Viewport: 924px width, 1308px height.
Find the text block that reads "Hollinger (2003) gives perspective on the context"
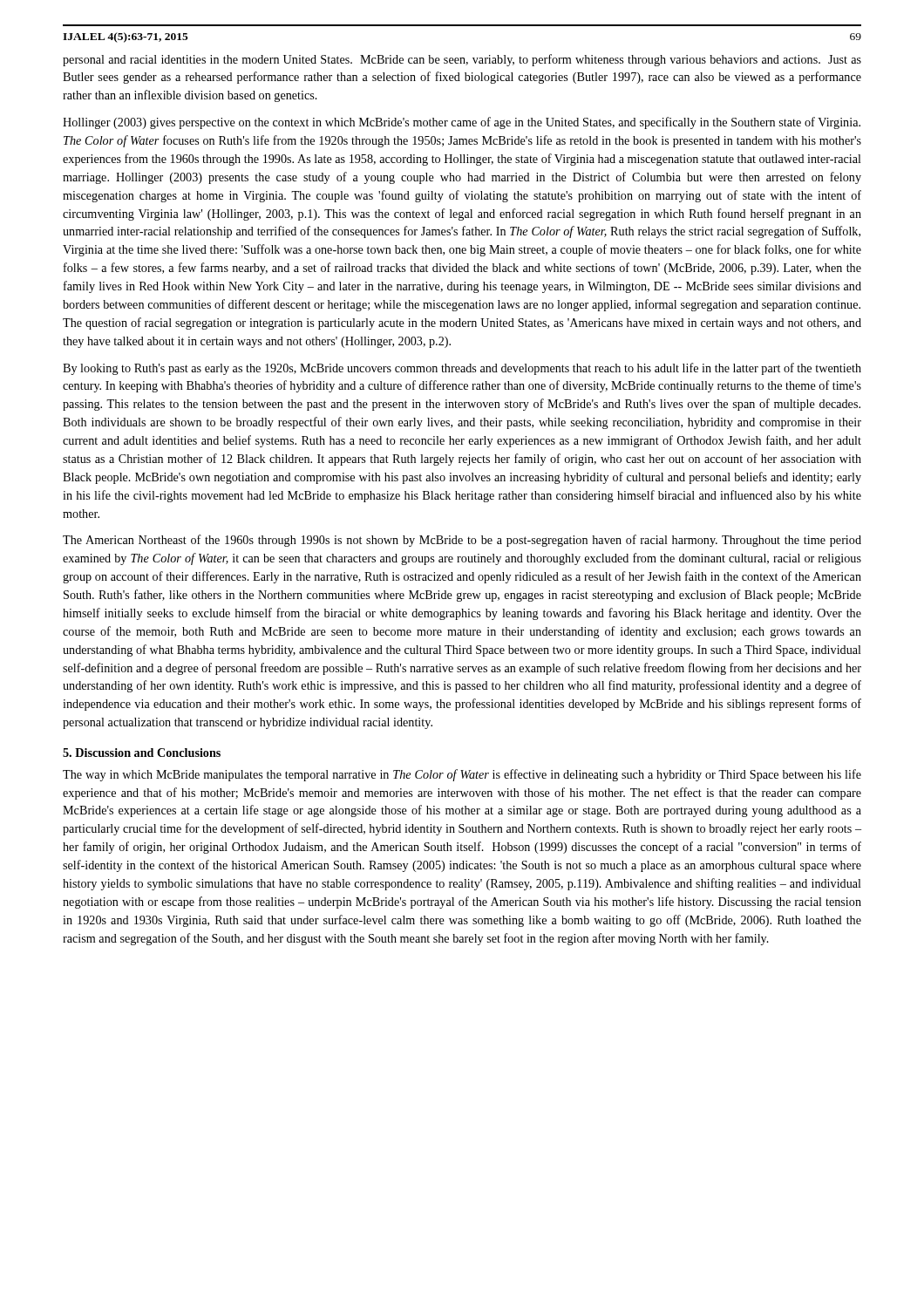(x=462, y=231)
